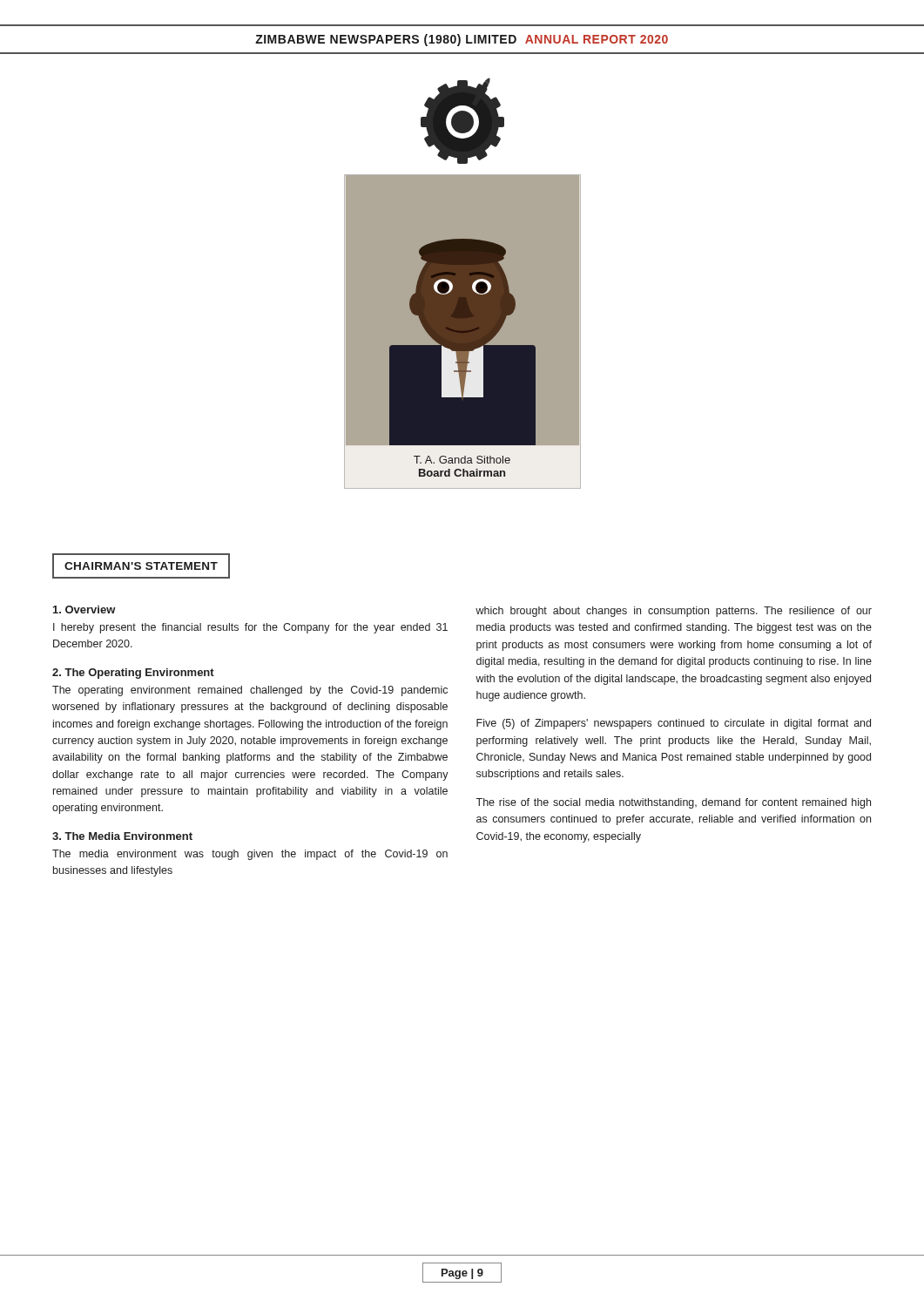Point to the block beginning "which brought about changes"
This screenshot has height=1307, width=924.
click(x=674, y=654)
